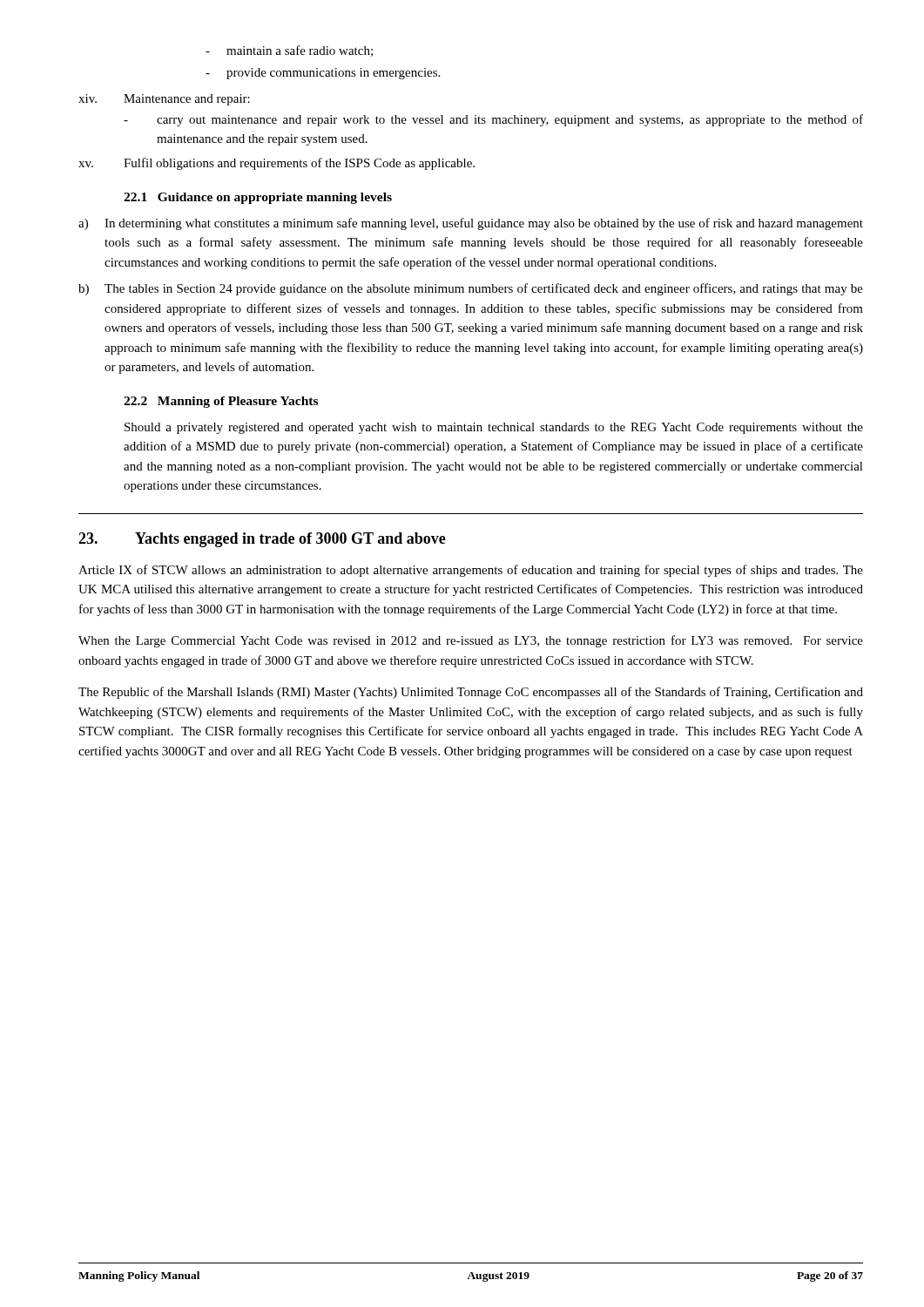Find the list item that says "a) In determining"
This screenshot has height=1307, width=924.
point(471,242)
